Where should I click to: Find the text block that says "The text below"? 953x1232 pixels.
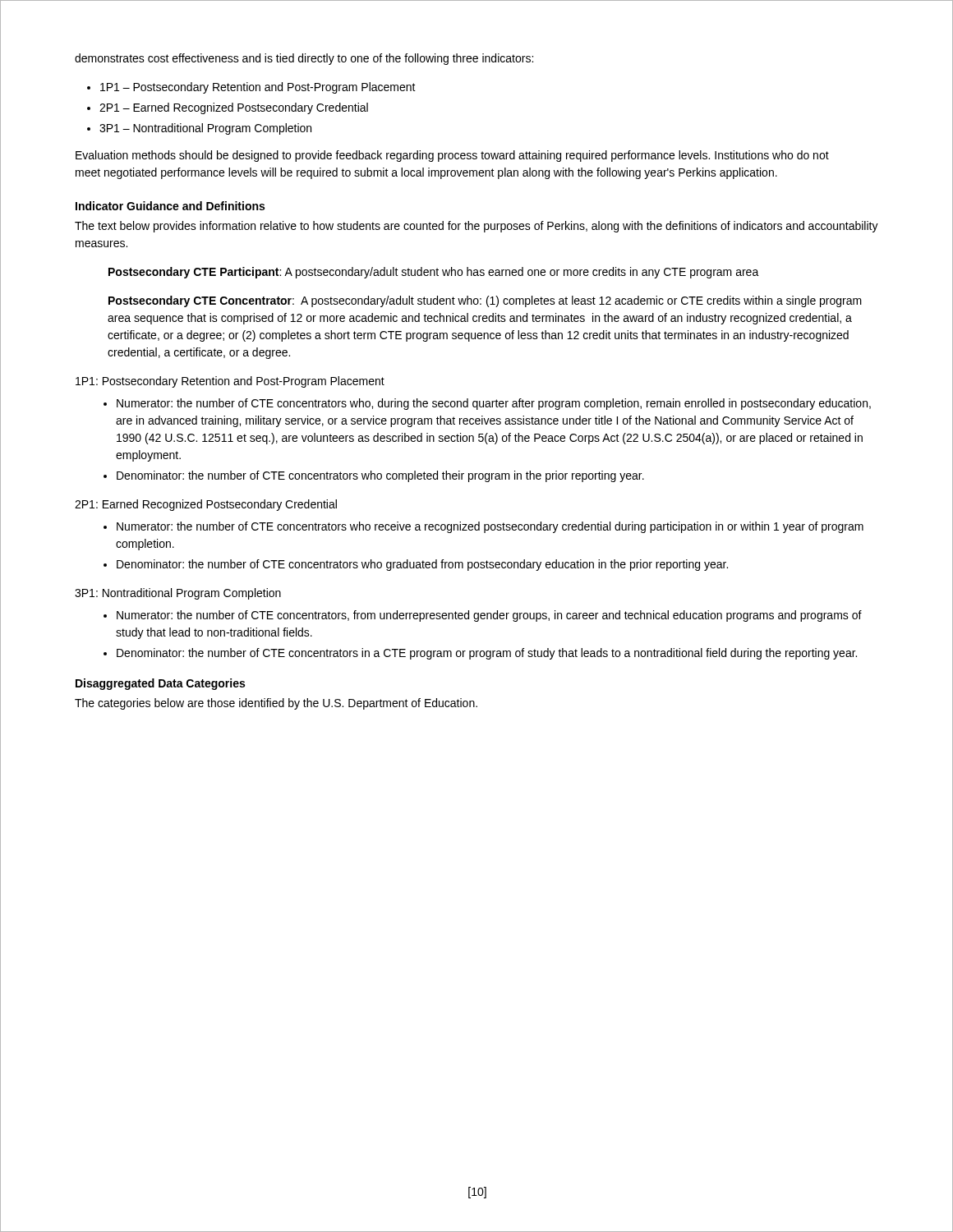(476, 235)
